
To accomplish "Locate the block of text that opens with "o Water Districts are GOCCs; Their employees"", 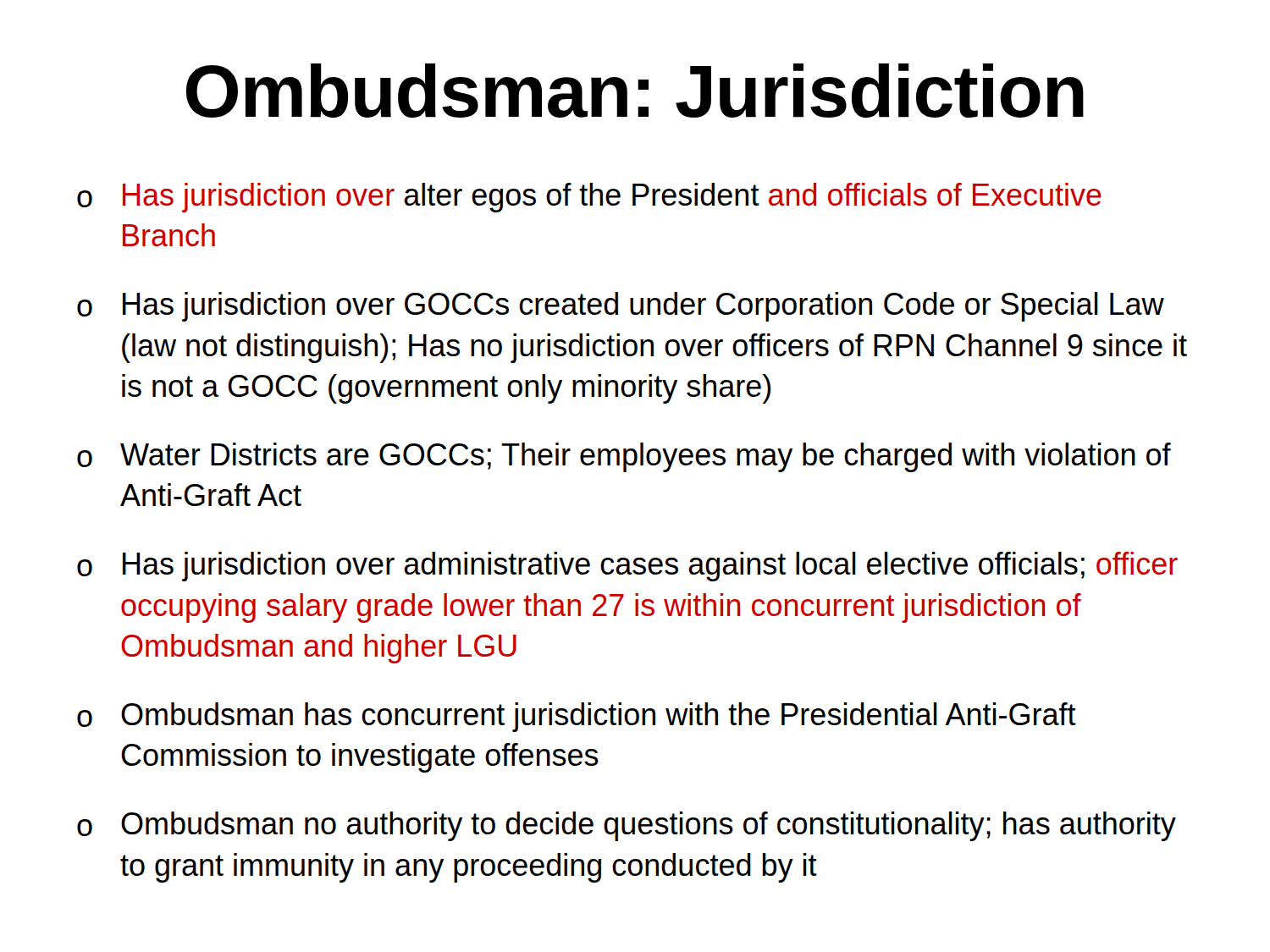I will click(x=635, y=476).
